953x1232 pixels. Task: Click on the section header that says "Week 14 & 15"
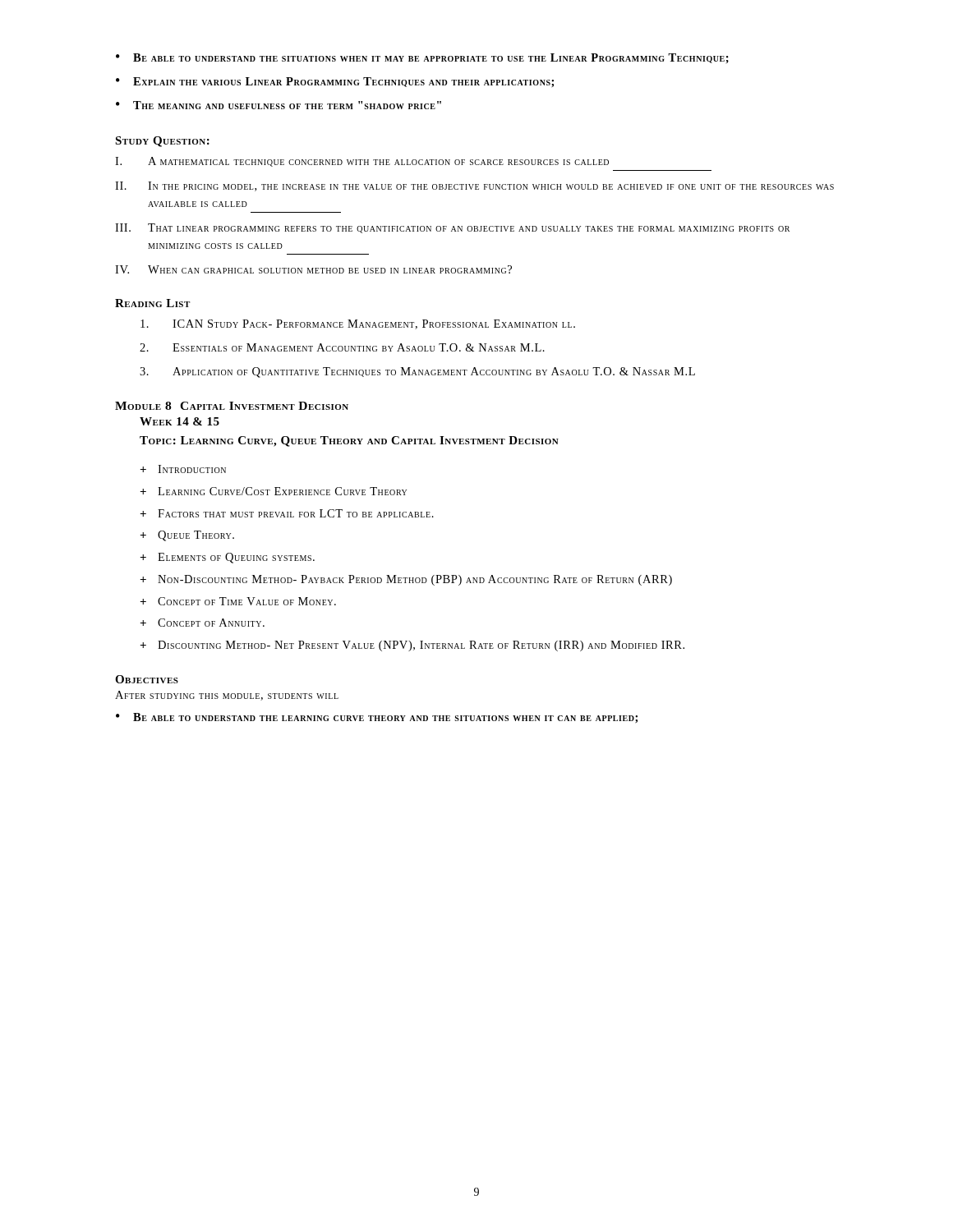[180, 422]
